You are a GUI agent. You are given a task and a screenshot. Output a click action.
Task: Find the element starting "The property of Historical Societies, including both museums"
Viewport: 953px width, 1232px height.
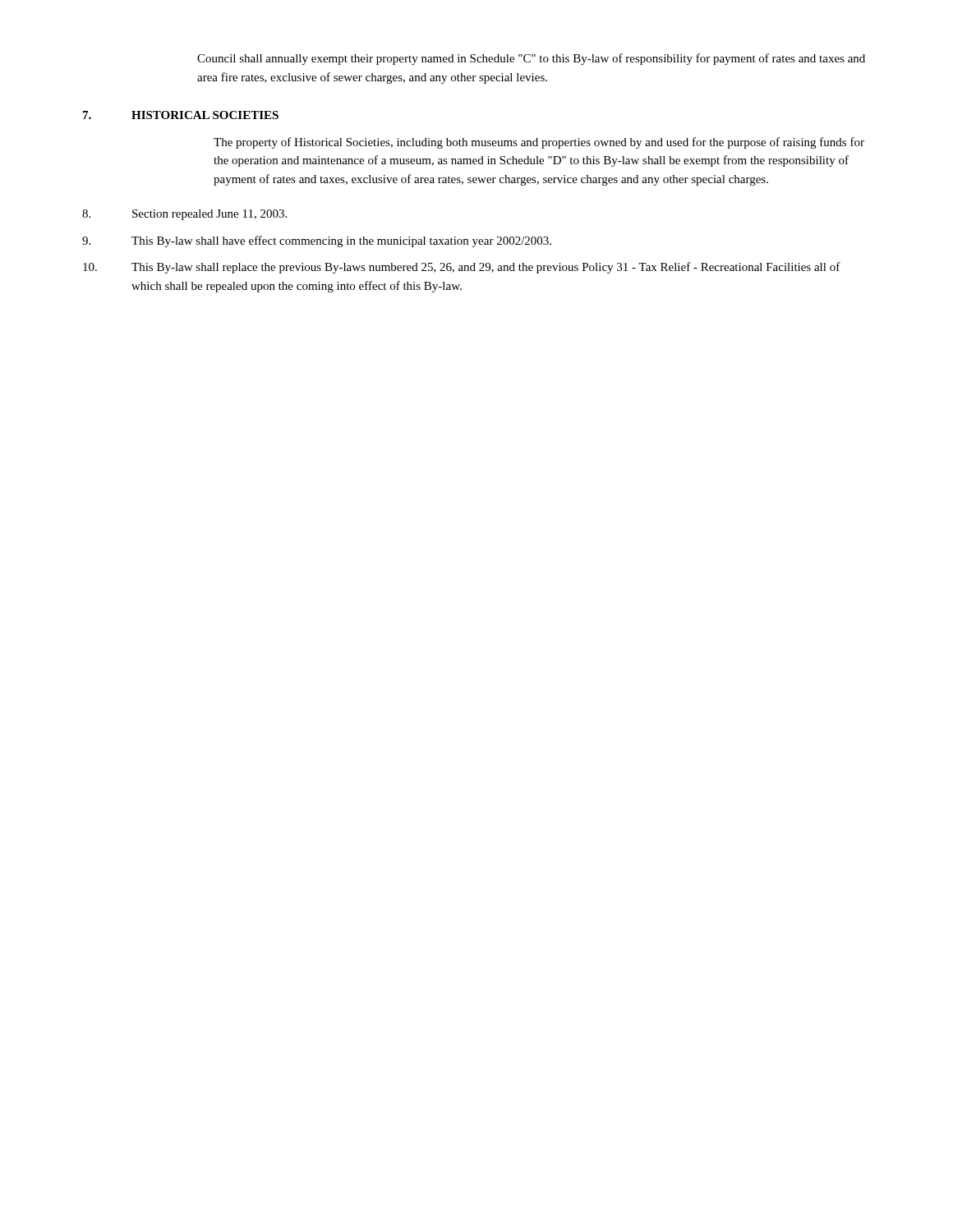pyautogui.click(x=539, y=160)
